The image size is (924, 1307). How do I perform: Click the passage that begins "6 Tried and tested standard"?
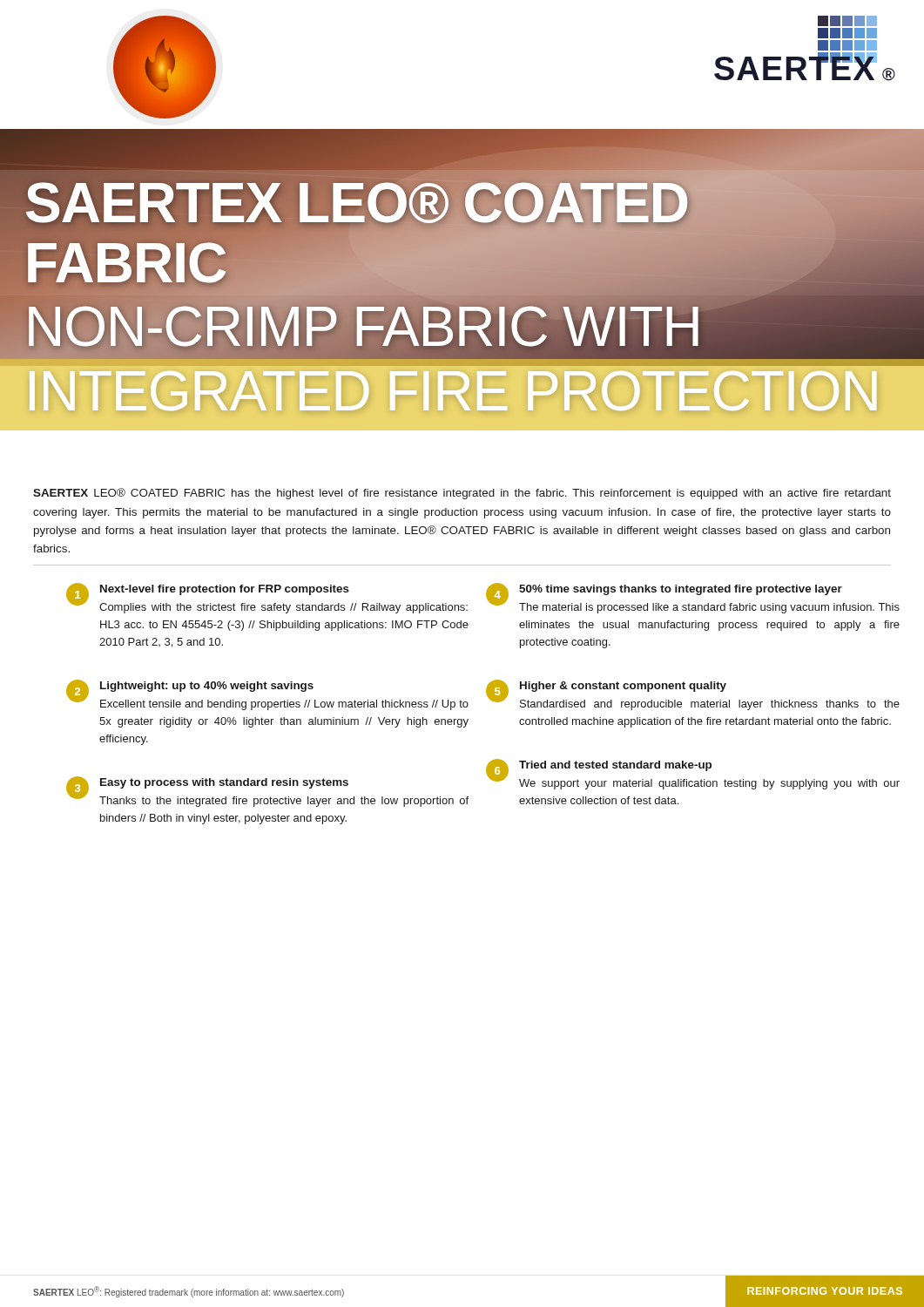[x=693, y=784]
